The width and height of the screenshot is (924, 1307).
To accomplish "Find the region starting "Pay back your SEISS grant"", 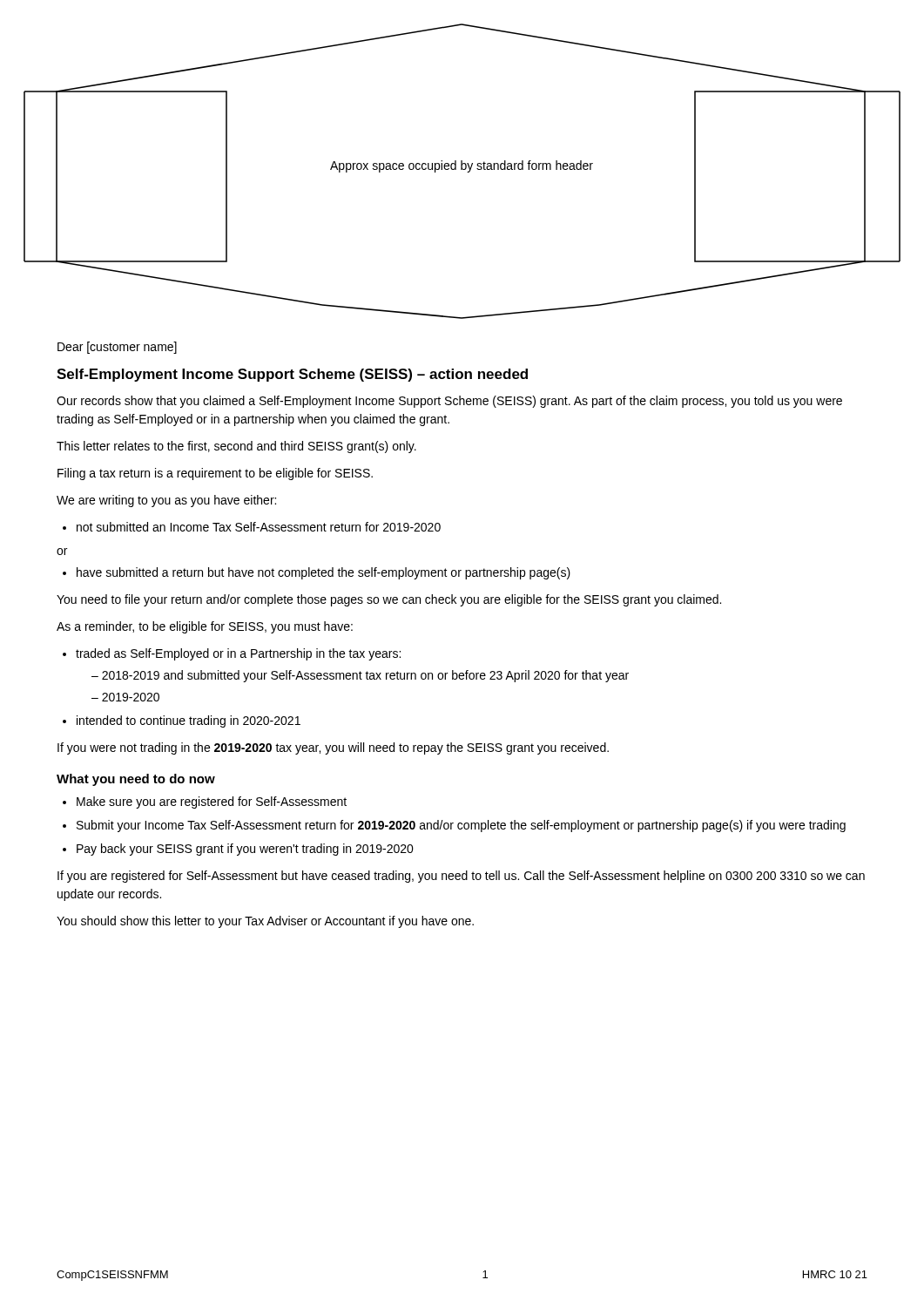I will 238,850.
